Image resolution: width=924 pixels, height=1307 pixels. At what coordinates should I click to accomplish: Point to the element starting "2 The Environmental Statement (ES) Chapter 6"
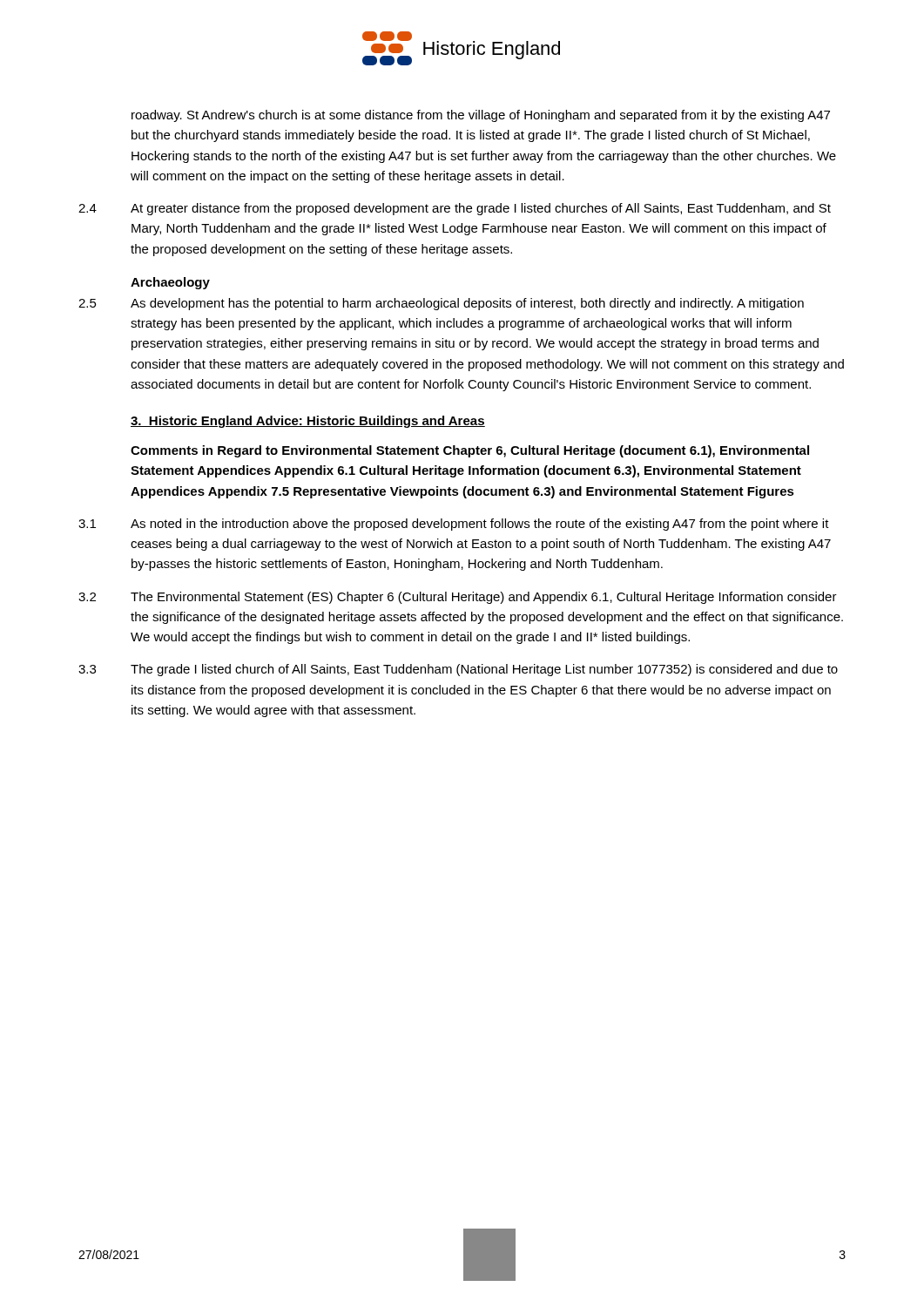(462, 616)
